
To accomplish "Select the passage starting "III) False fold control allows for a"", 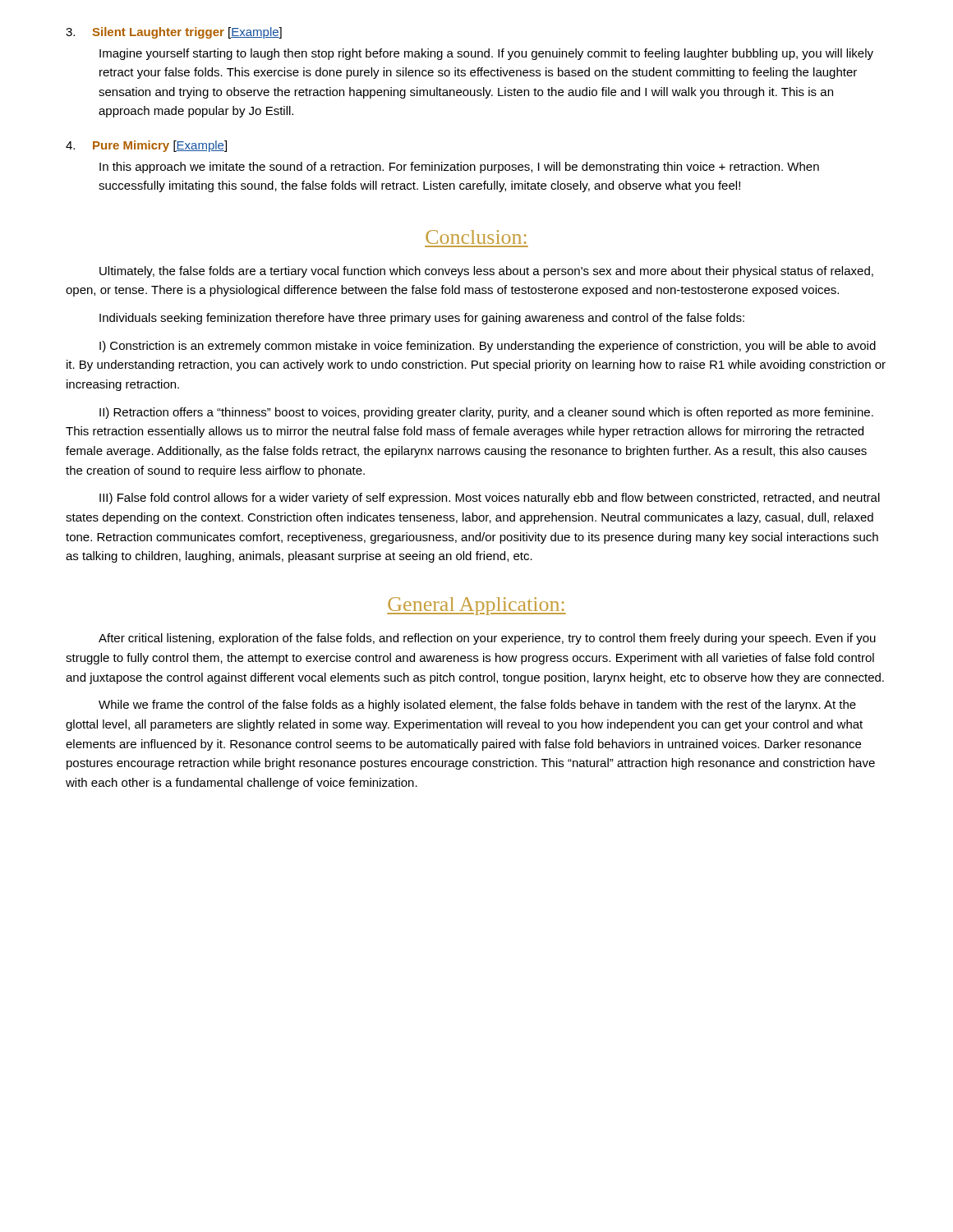I will 473,527.
